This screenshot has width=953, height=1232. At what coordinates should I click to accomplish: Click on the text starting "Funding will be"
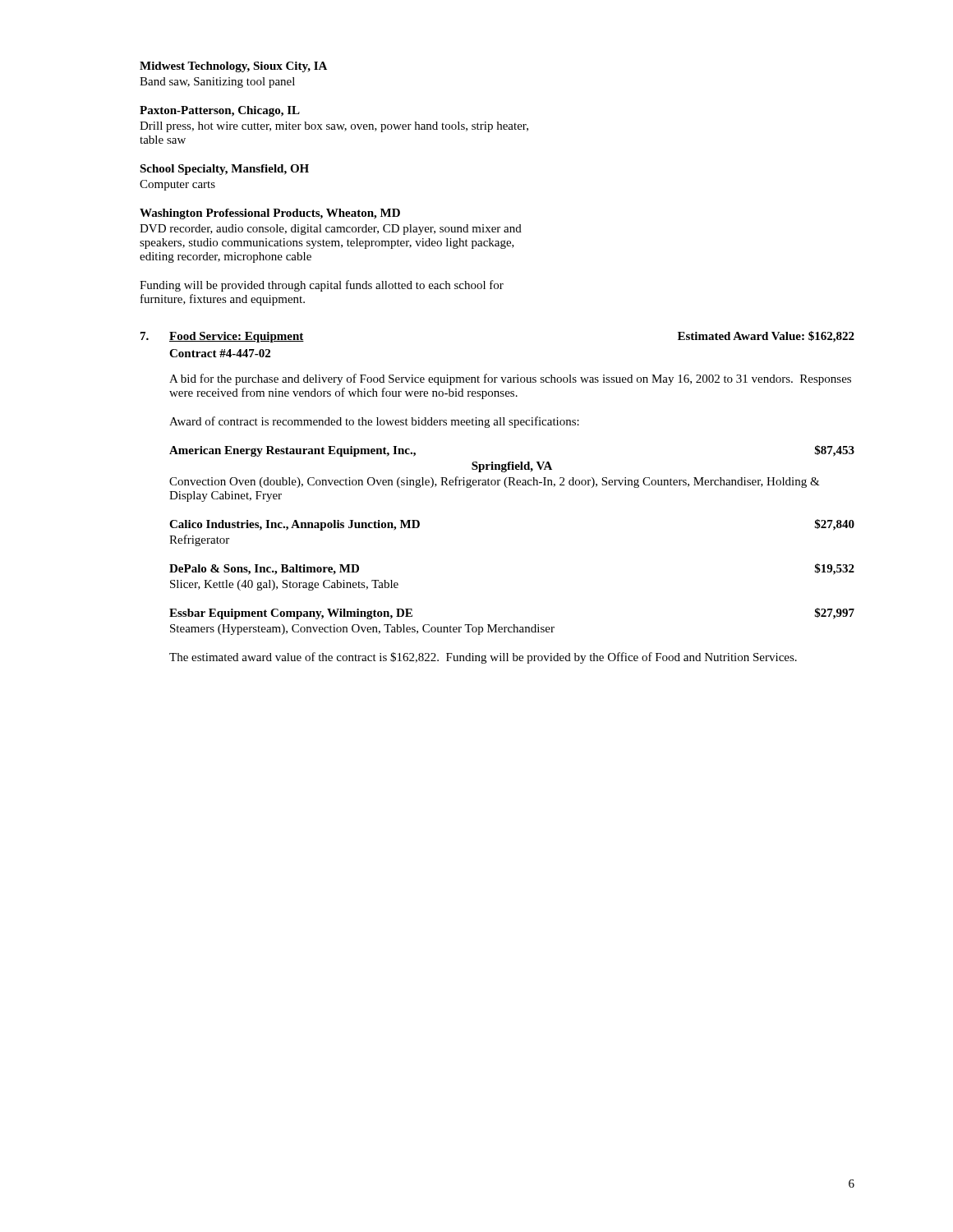tap(322, 292)
